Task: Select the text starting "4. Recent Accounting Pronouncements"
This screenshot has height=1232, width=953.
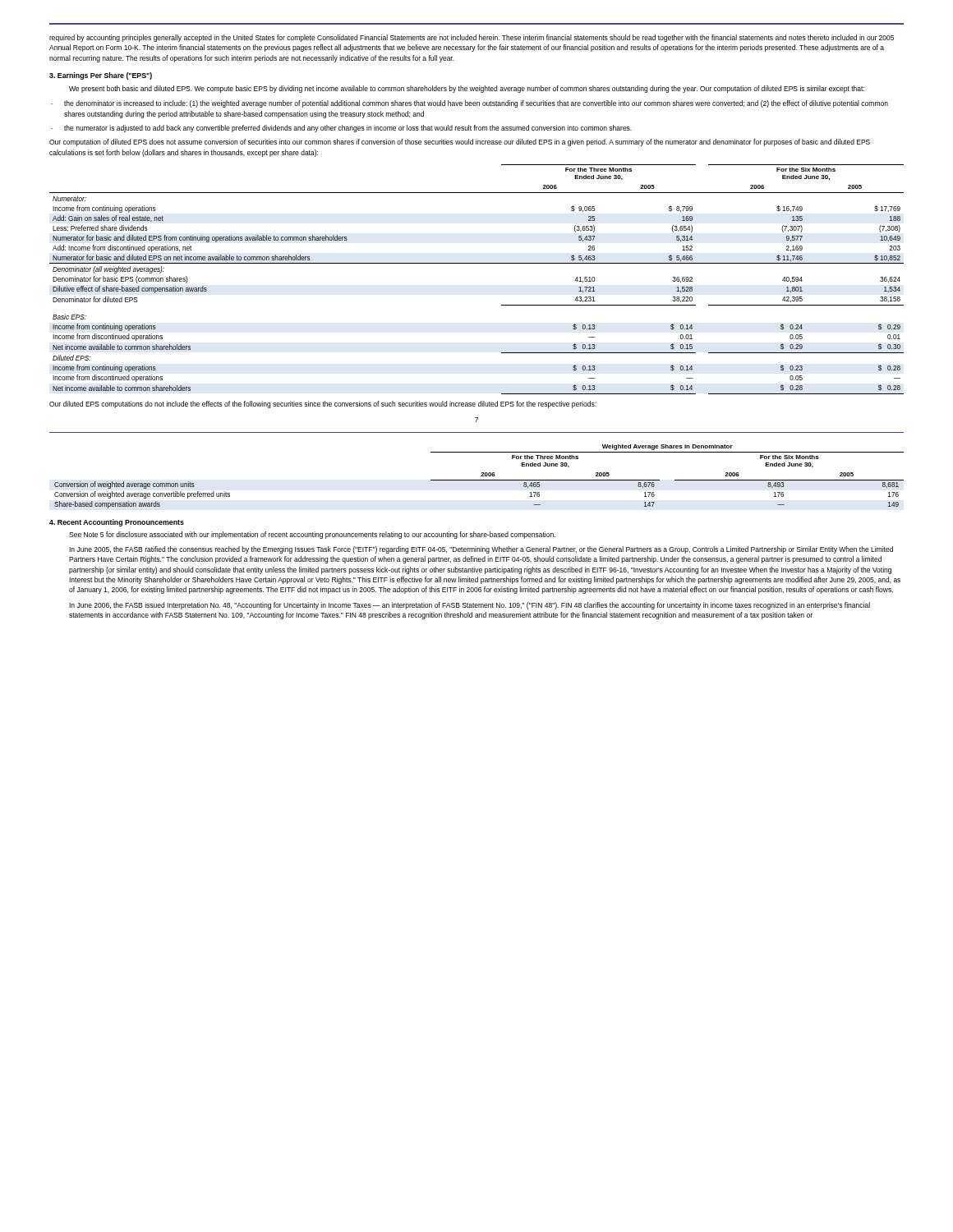Action: 117,522
